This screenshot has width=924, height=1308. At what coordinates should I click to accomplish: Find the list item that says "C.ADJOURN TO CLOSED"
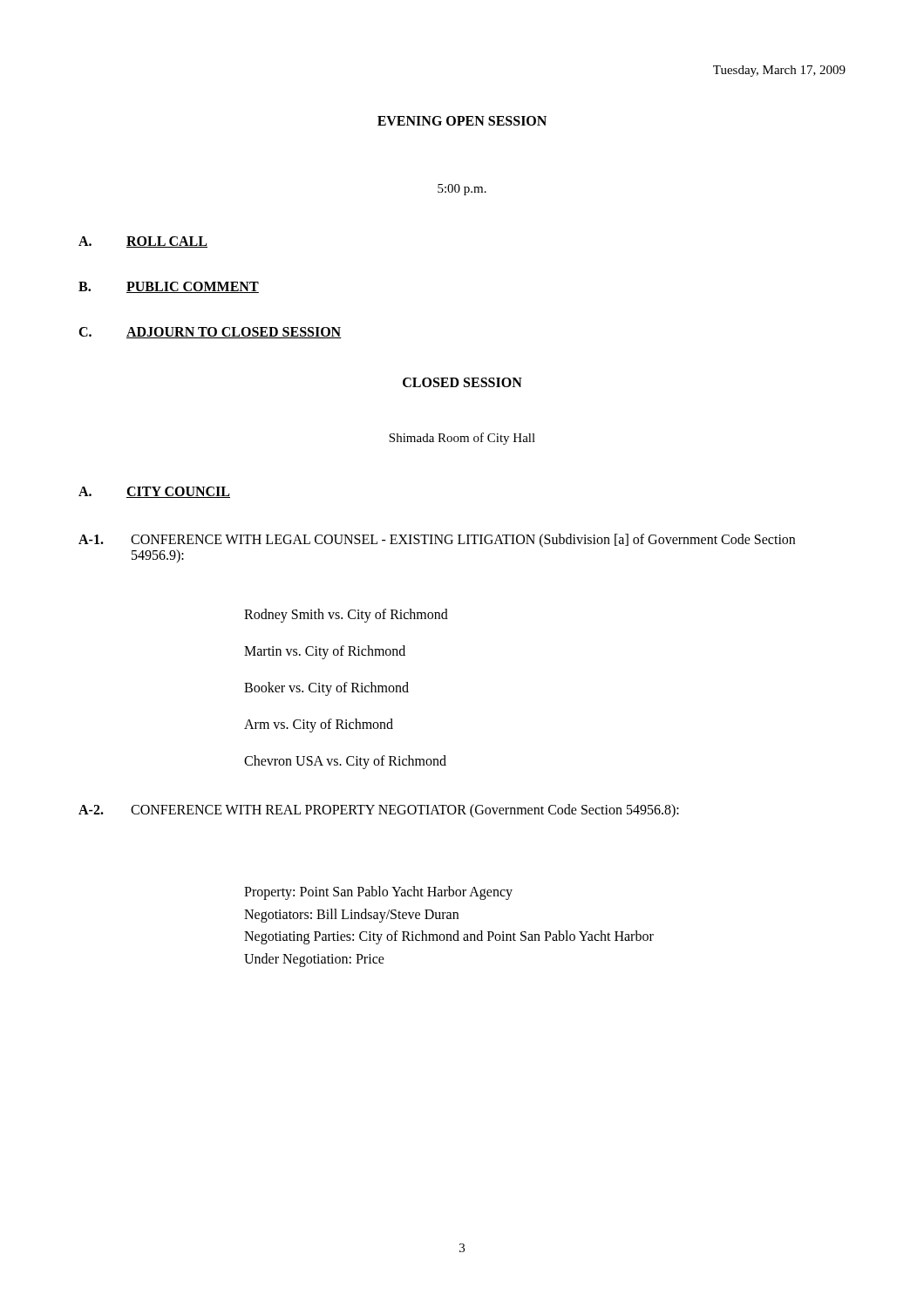[210, 333]
